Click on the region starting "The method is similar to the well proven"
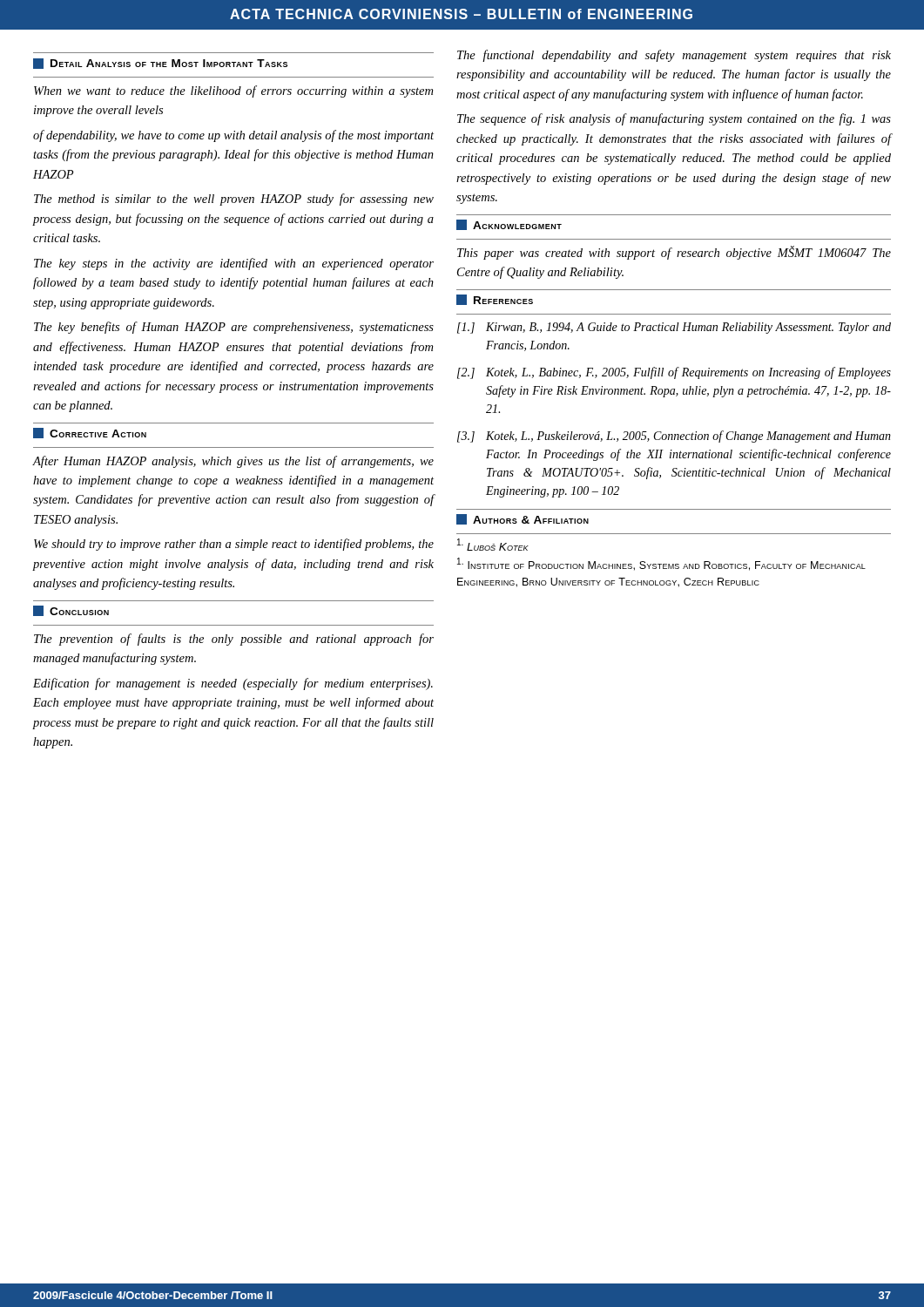Screen dimensions: 1307x924 [x=233, y=219]
